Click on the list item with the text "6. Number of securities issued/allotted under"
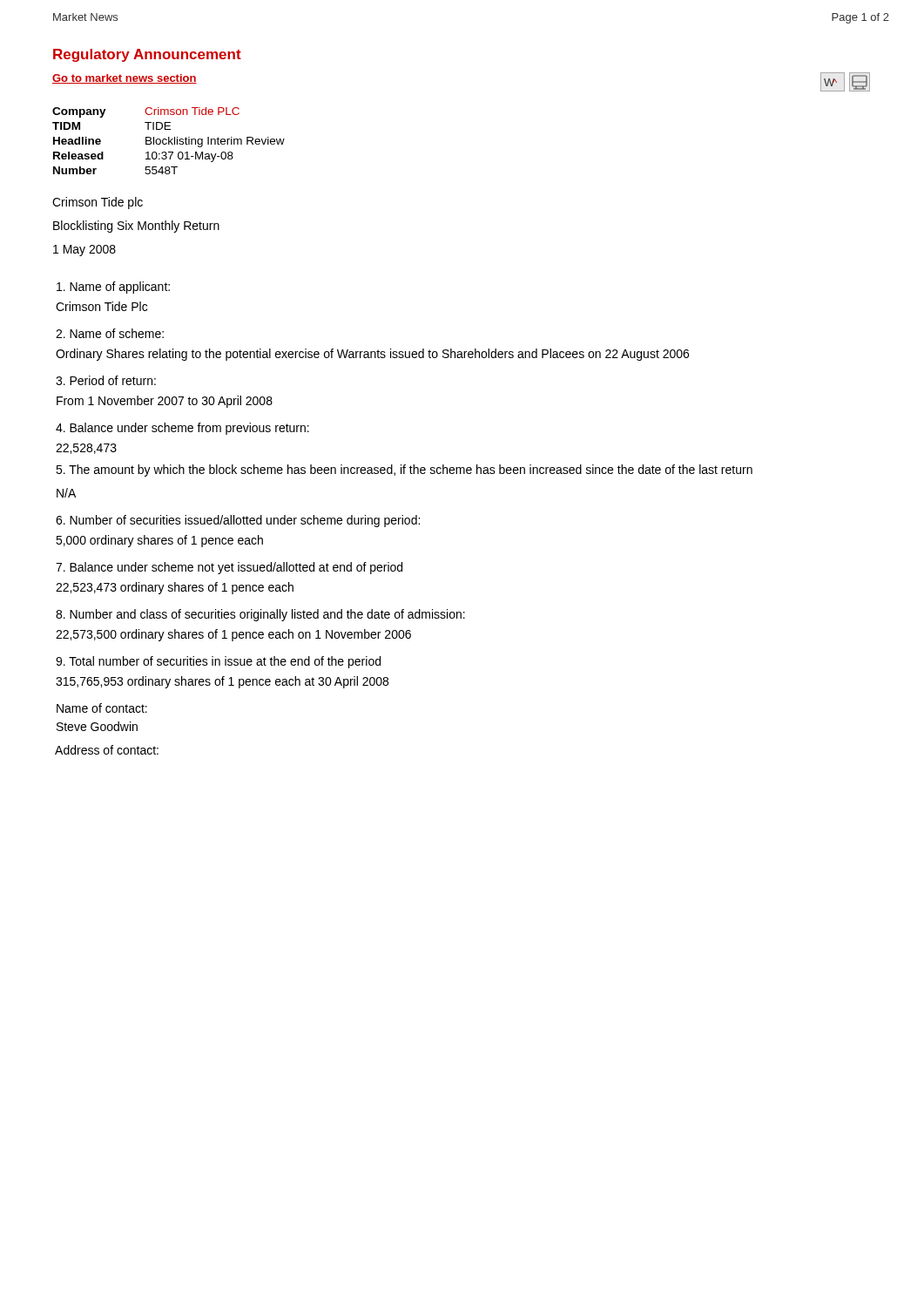Viewport: 924px width, 1307px height. click(237, 520)
